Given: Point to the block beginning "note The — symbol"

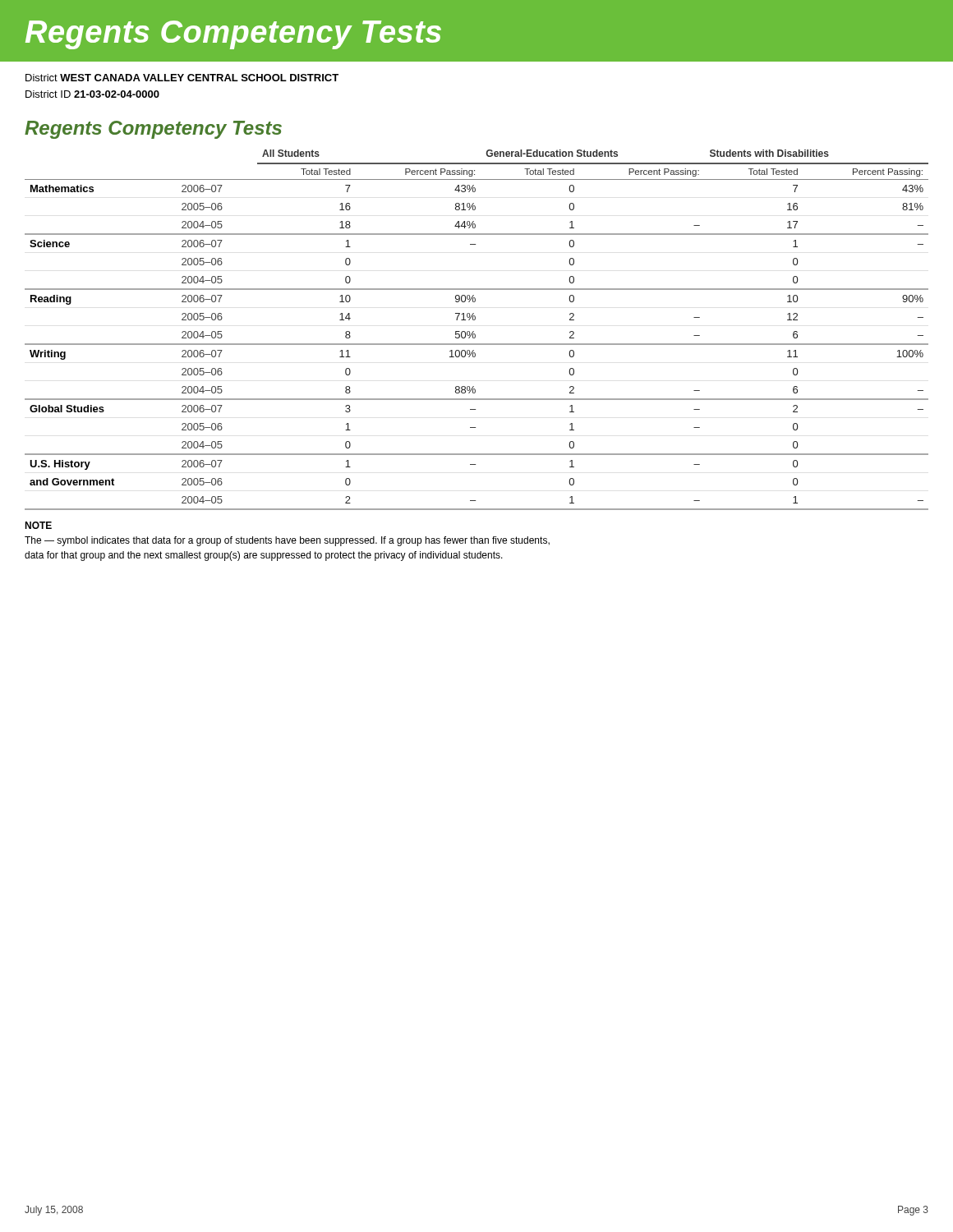Looking at the screenshot, I should coord(476,541).
